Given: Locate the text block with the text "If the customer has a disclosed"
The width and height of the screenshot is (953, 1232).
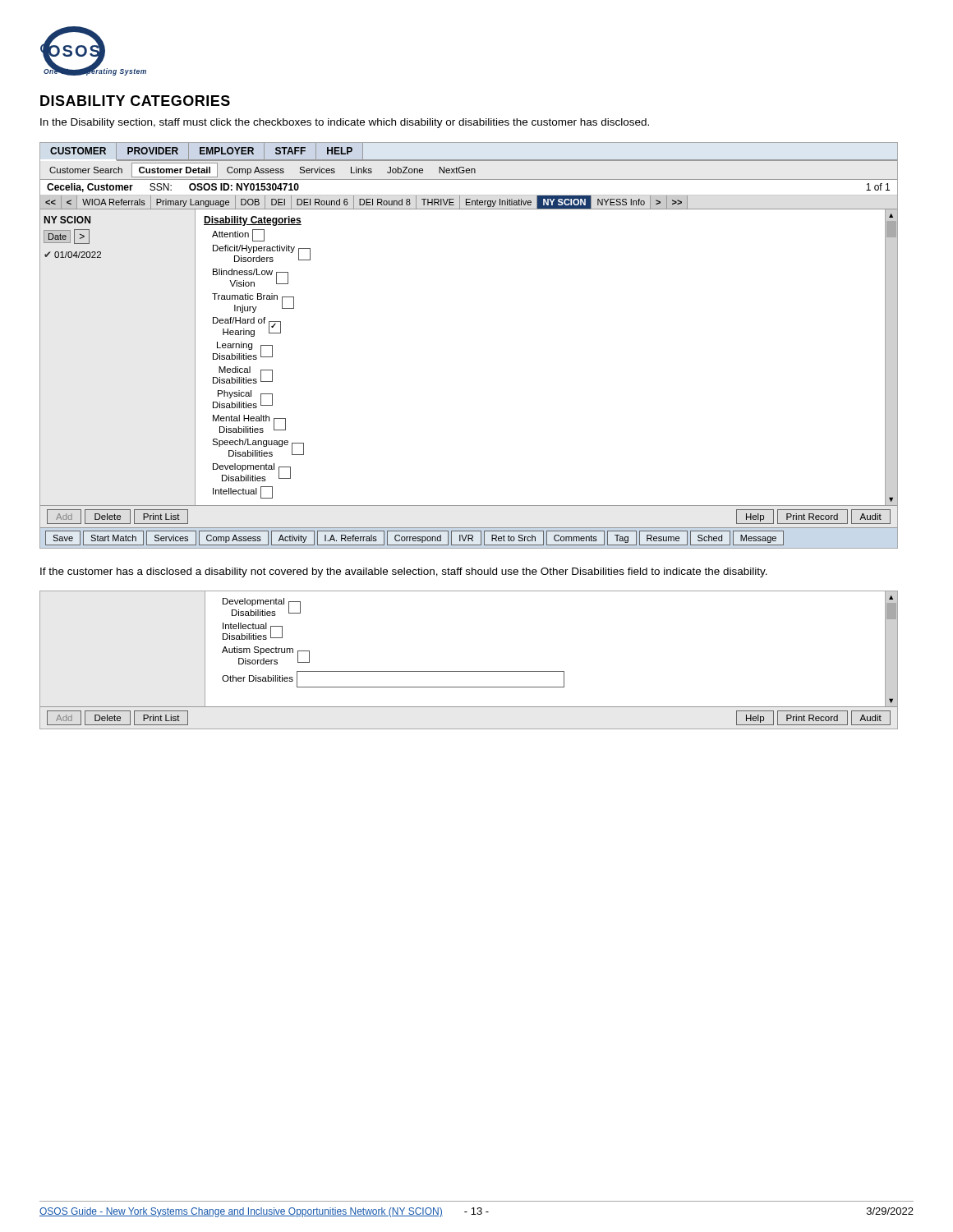Looking at the screenshot, I should [404, 571].
